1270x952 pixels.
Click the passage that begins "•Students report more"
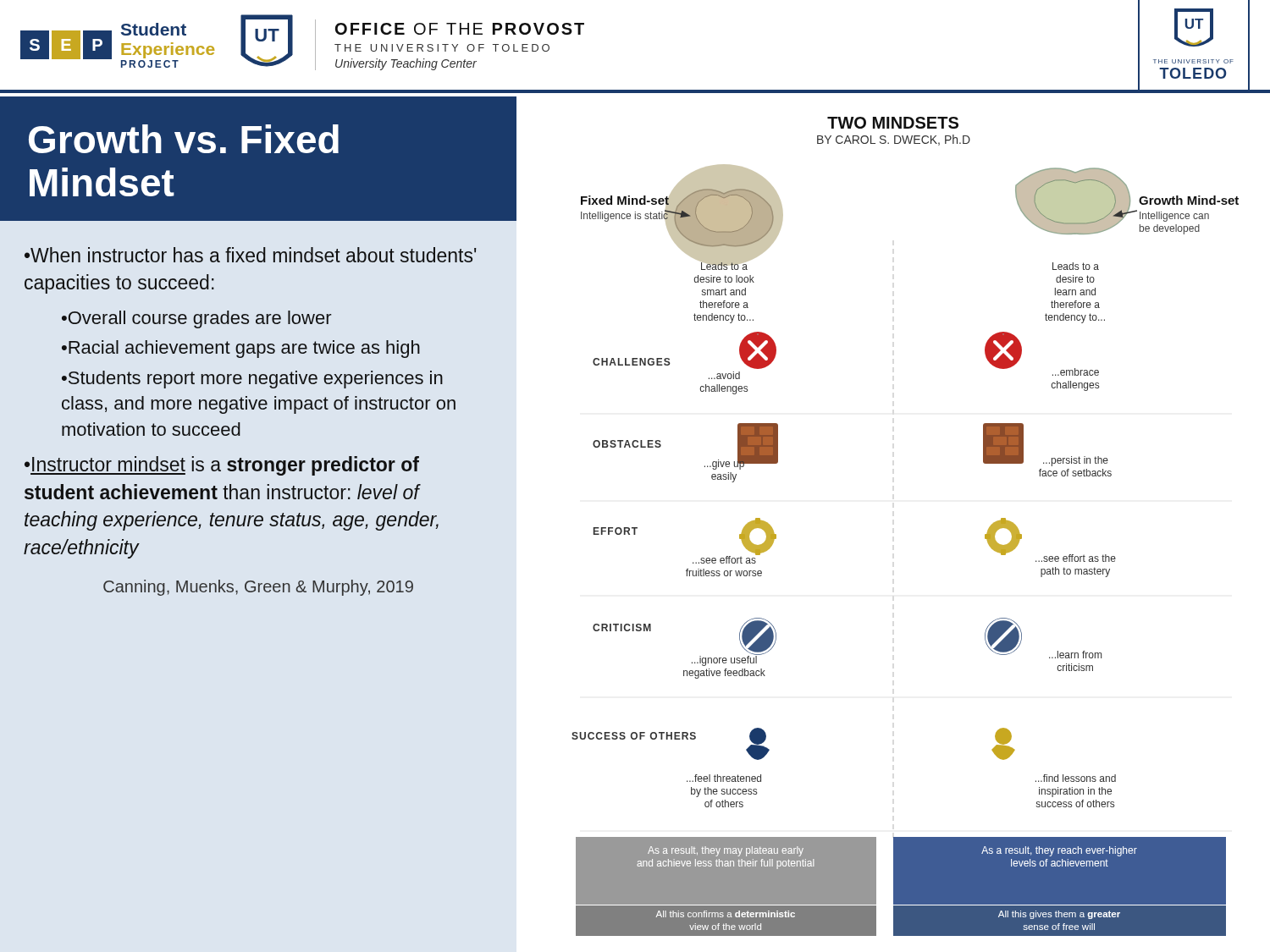[259, 404]
